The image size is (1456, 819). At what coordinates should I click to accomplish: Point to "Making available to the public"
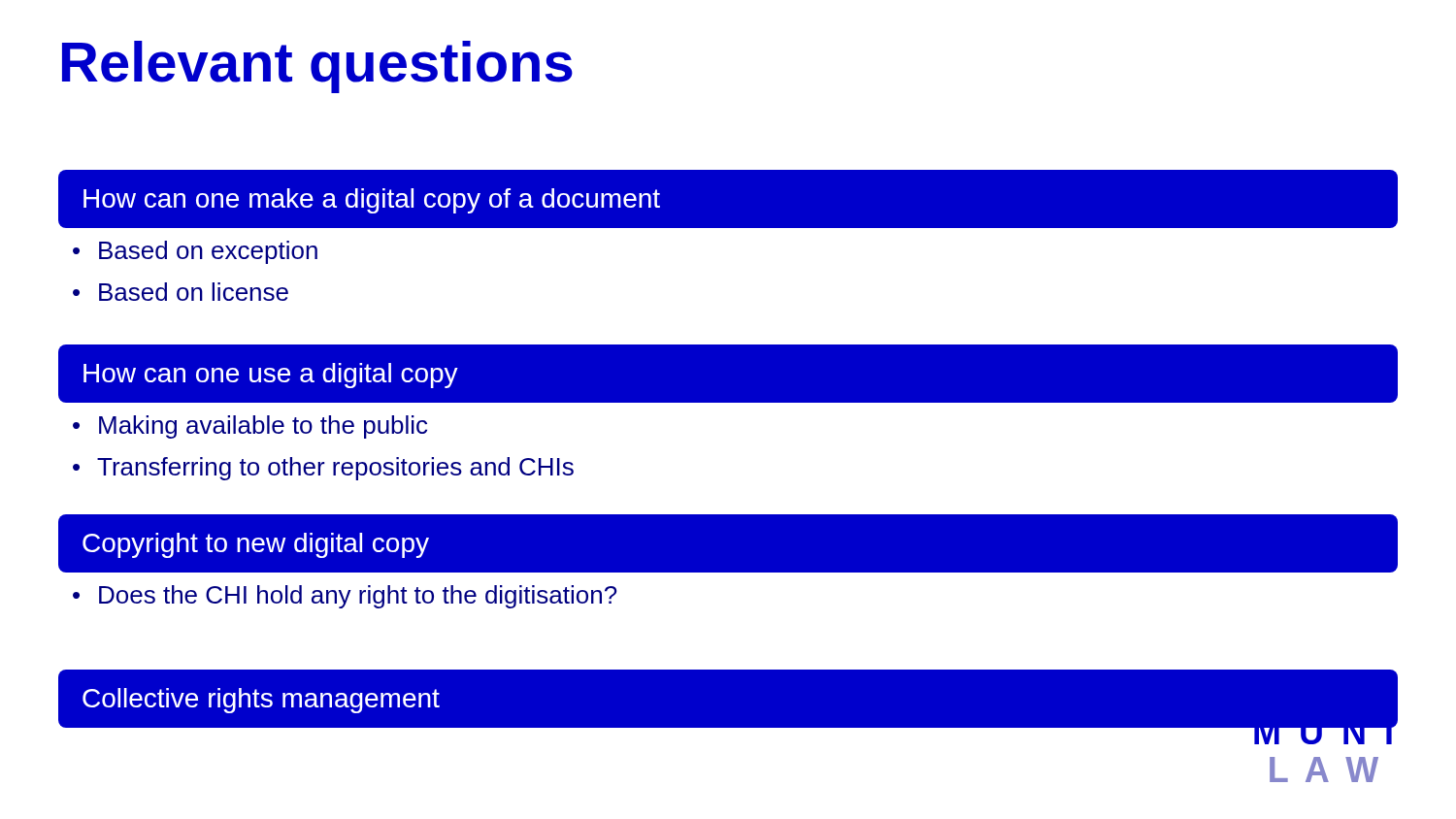coord(263,425)
